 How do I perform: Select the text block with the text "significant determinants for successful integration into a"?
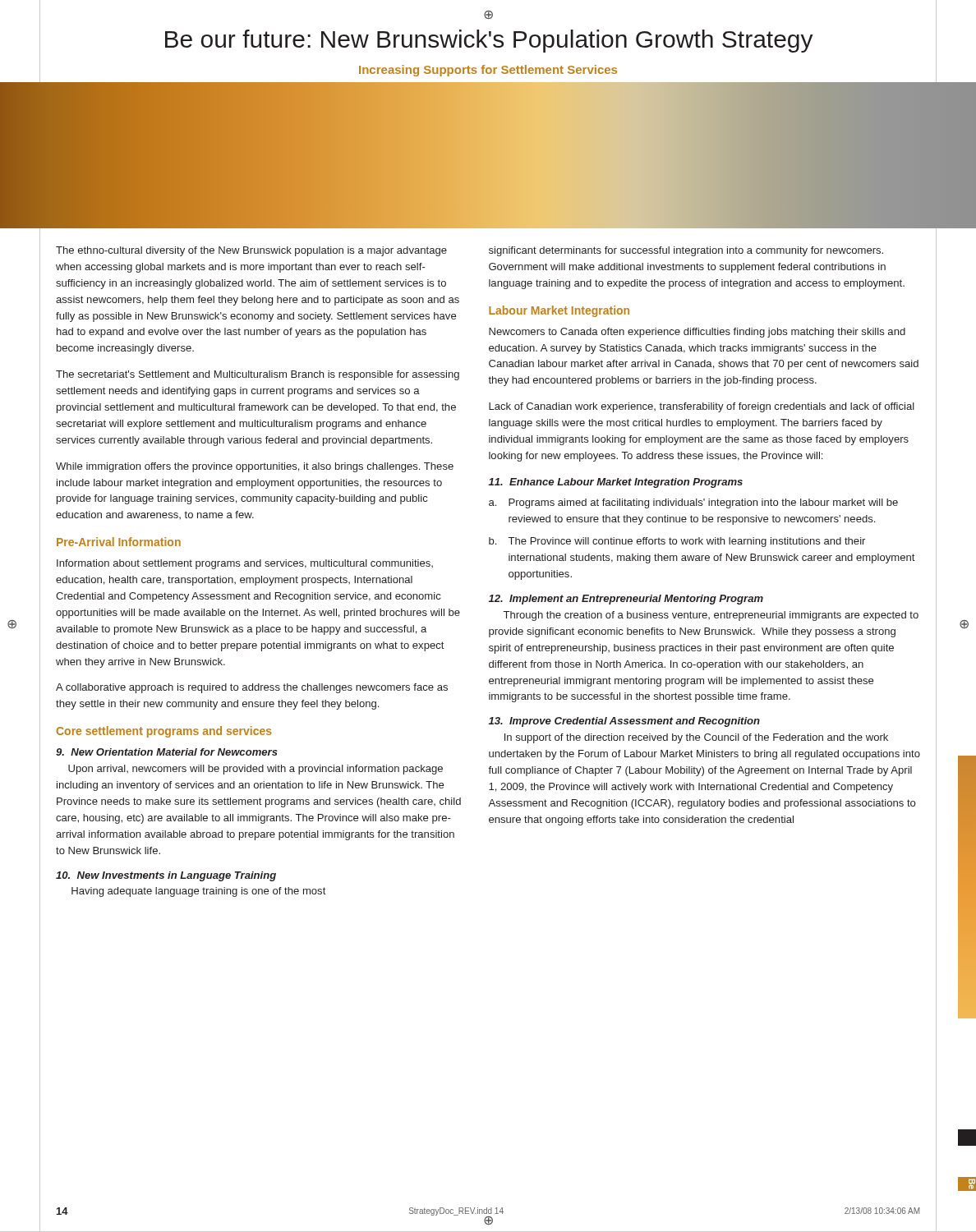[697, 266]
